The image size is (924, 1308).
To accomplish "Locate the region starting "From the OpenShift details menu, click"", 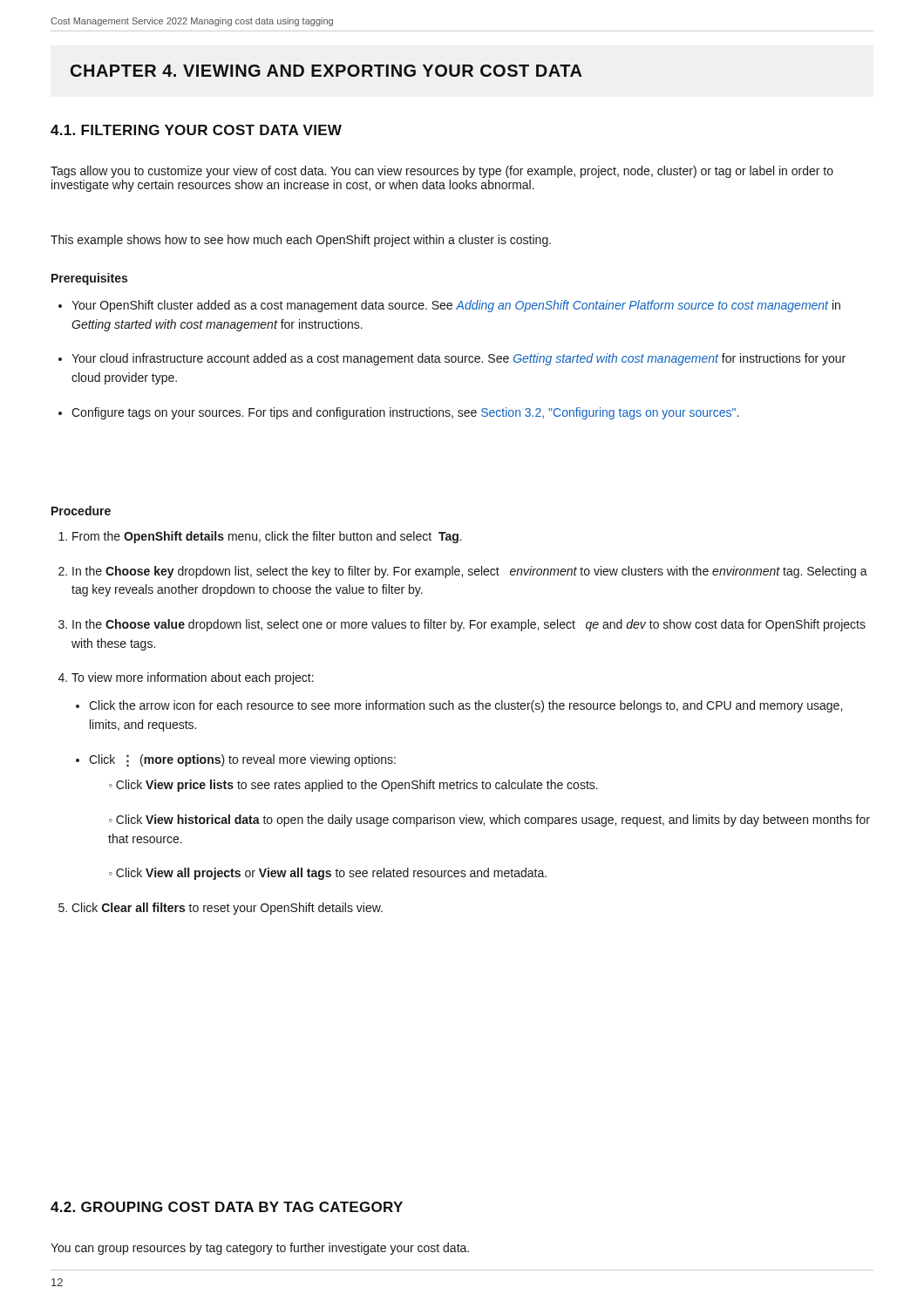I will pyautogui.click(x=260, y=537).
